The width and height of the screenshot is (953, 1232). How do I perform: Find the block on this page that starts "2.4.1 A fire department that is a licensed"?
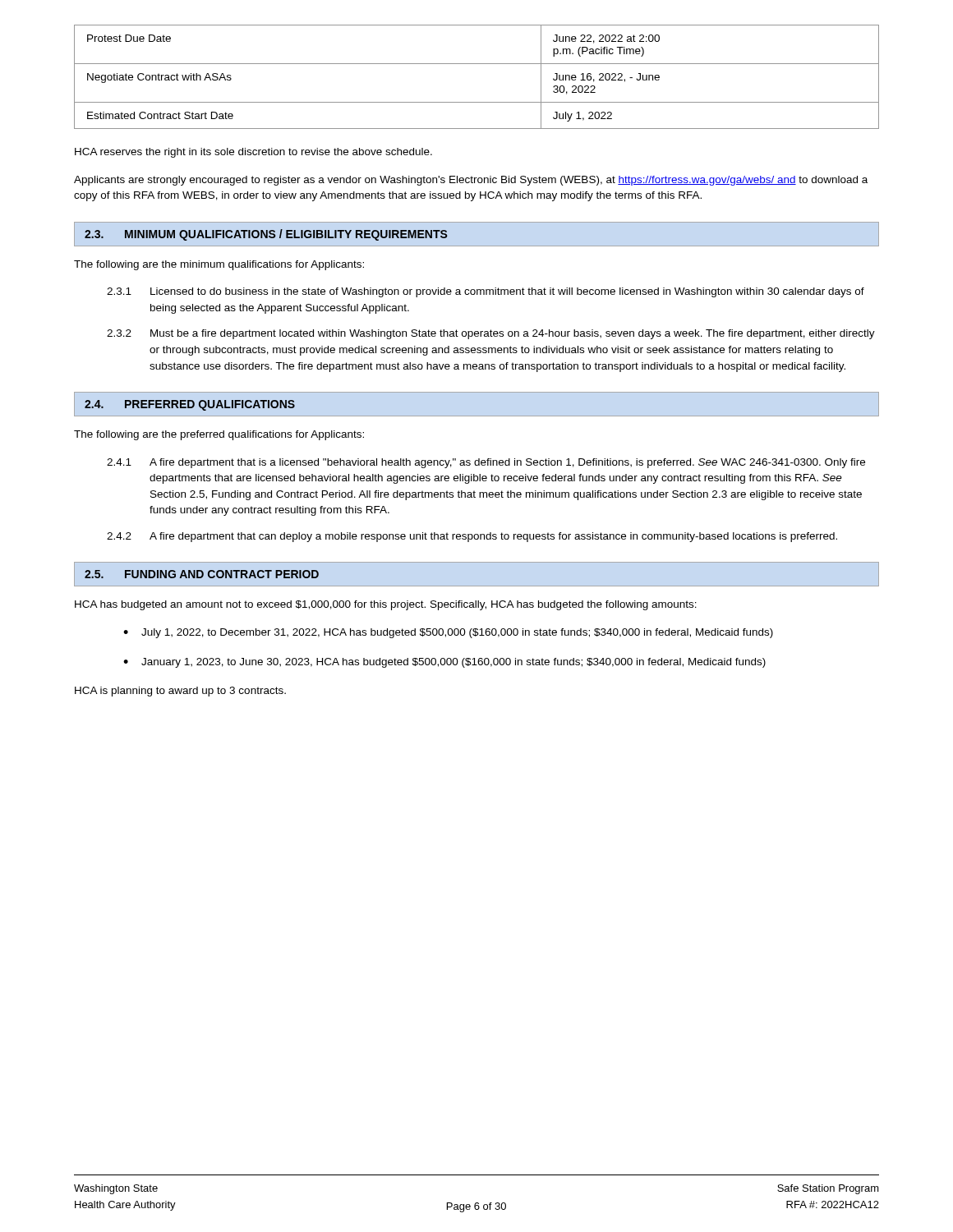coord(493,486)
